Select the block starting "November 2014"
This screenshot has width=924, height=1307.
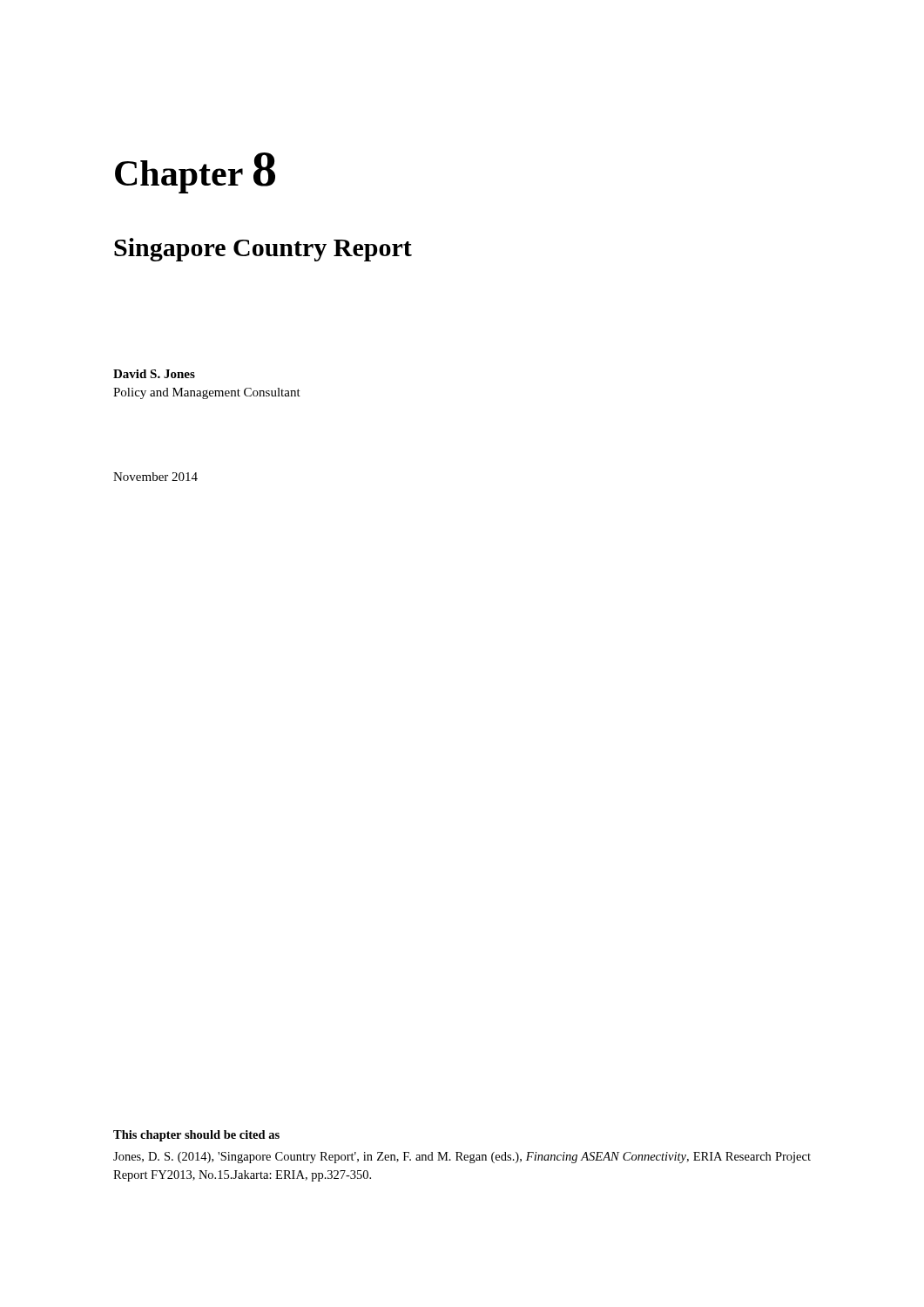point(155,477)
